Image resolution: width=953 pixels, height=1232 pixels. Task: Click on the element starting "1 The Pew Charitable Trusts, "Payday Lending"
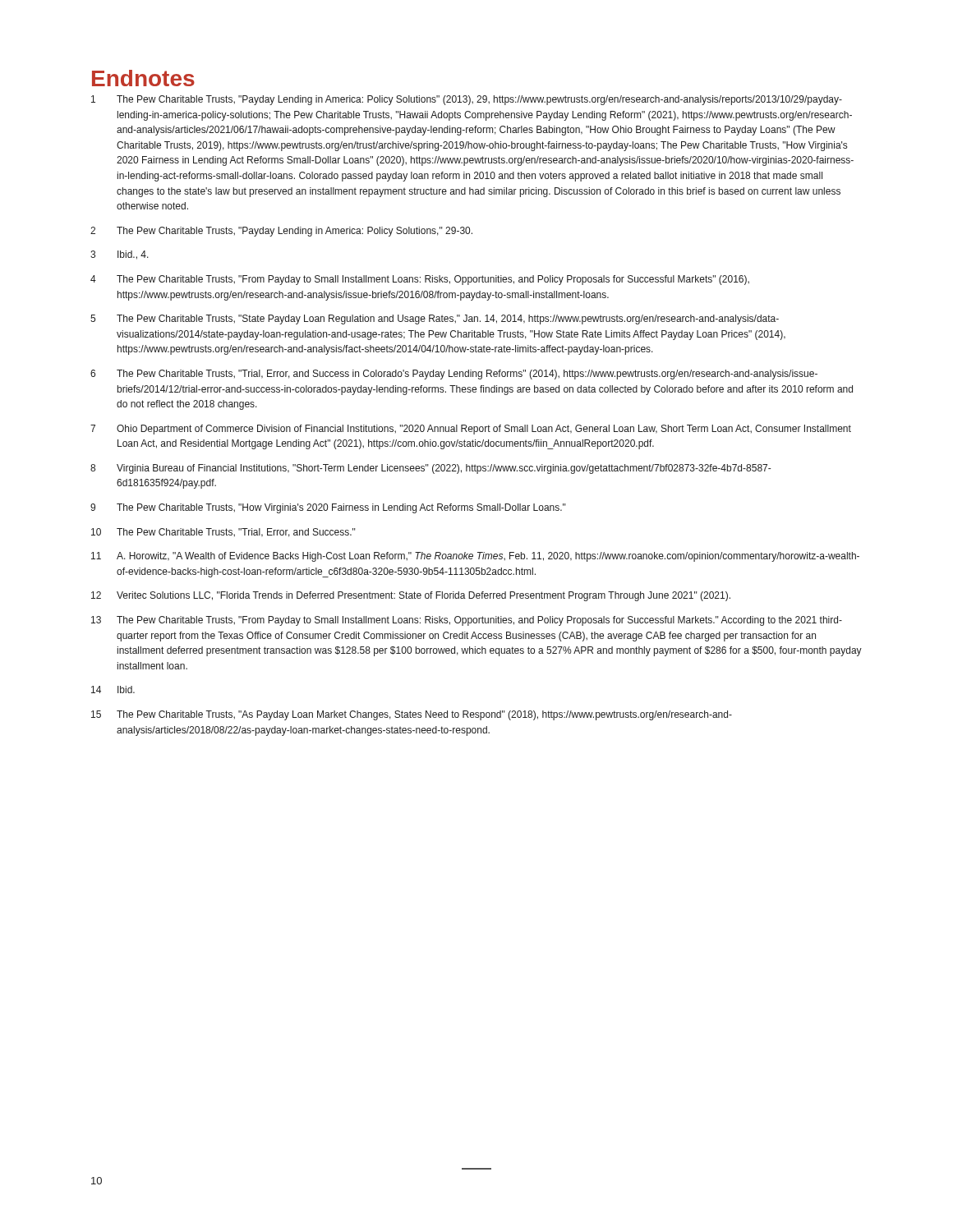pyautogui.click(x=476, y=153)
